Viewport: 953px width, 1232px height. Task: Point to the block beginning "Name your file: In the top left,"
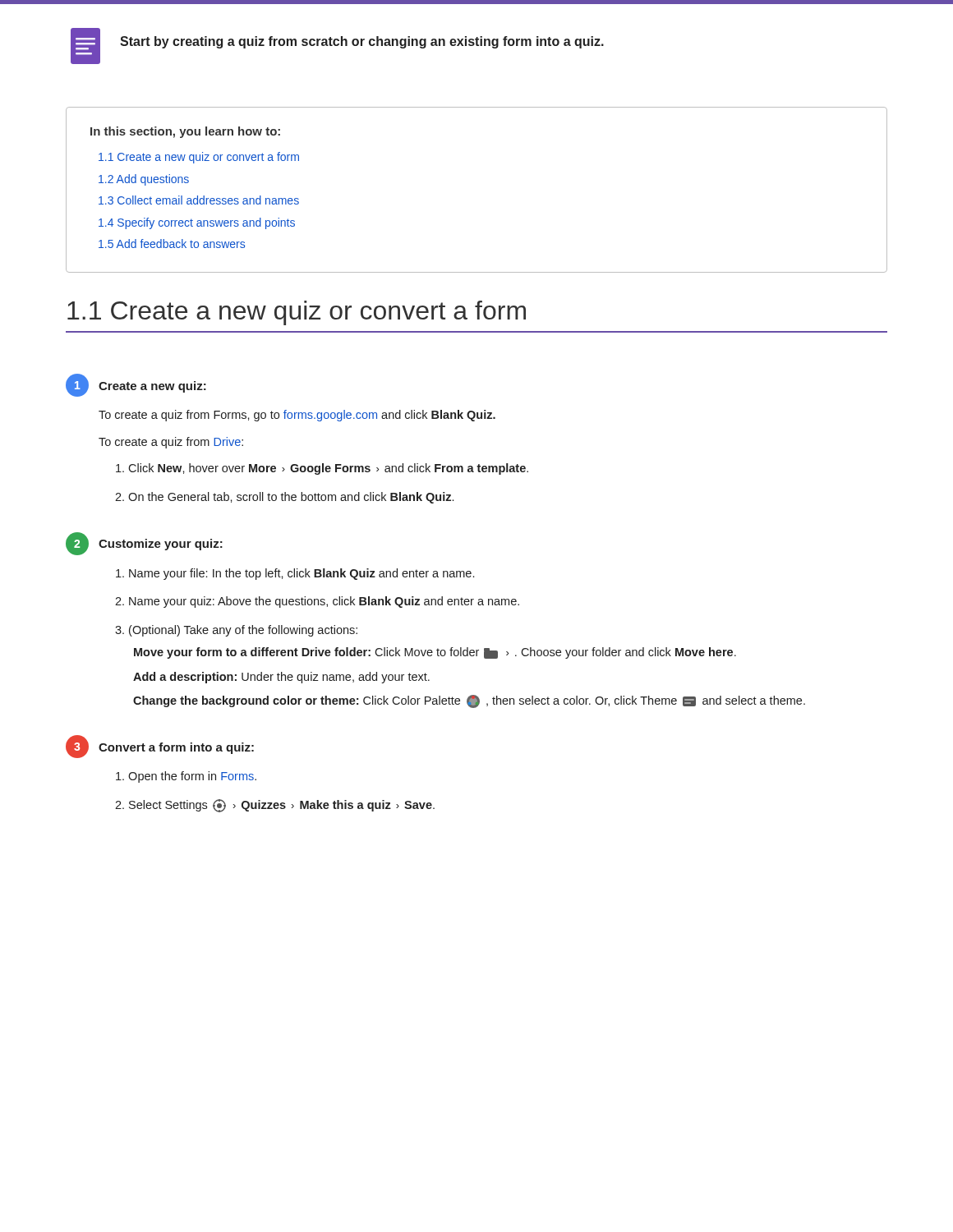295,573
